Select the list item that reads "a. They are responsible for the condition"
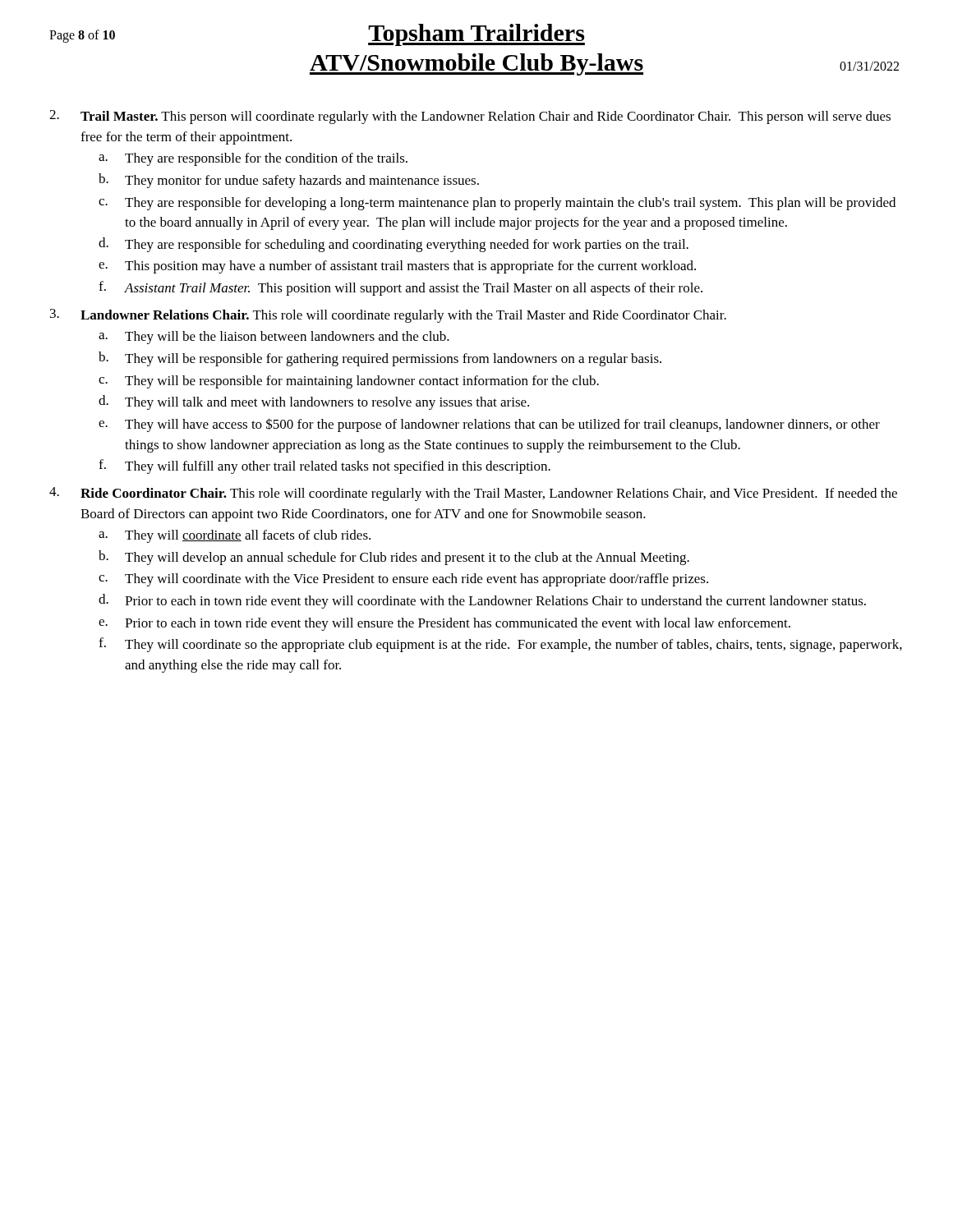Screen dimensions: 1232x953 click(x=253, y=159)
